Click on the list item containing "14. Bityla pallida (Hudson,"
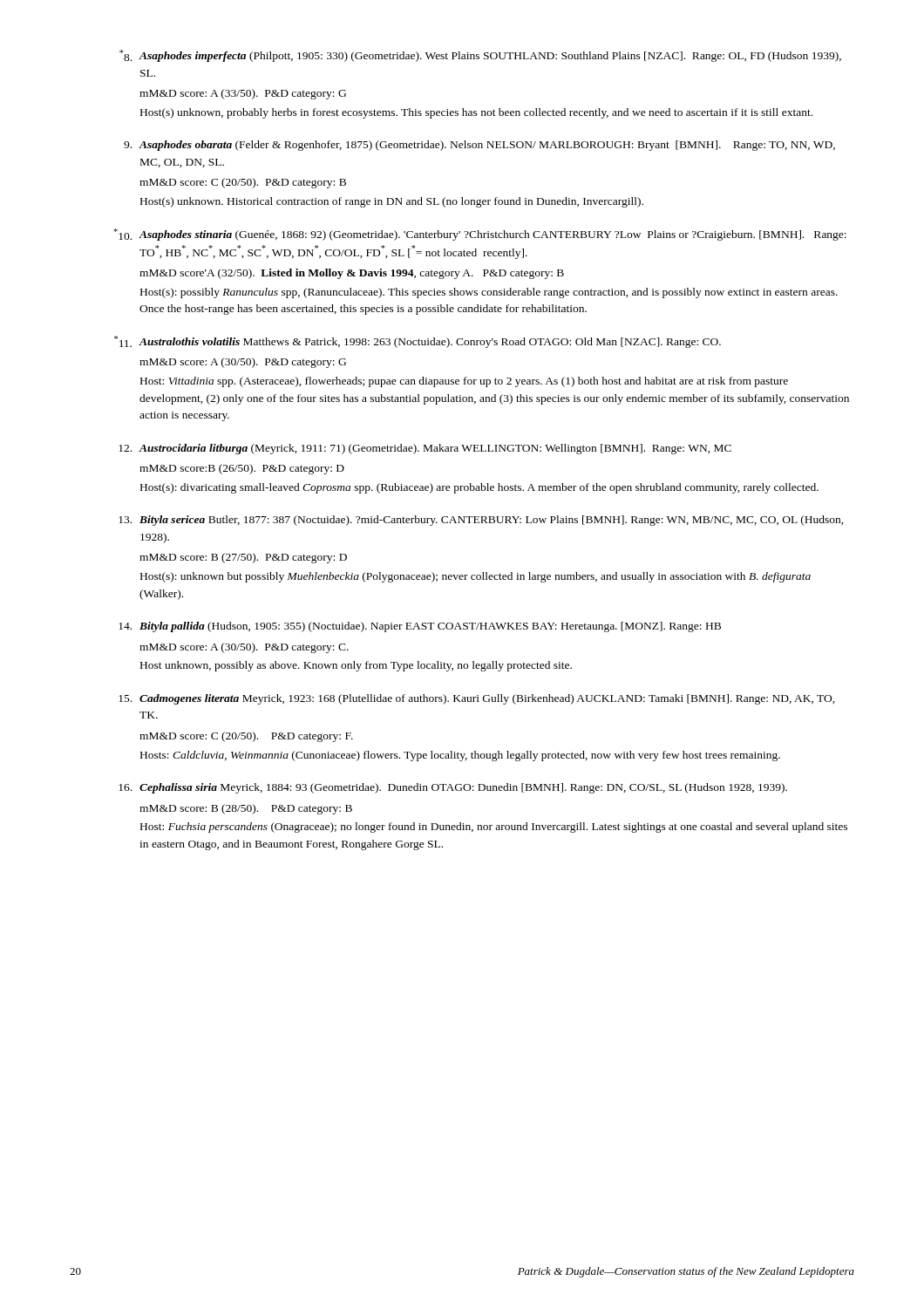Viewport: 924px width, 1308px height. point(420,627)
